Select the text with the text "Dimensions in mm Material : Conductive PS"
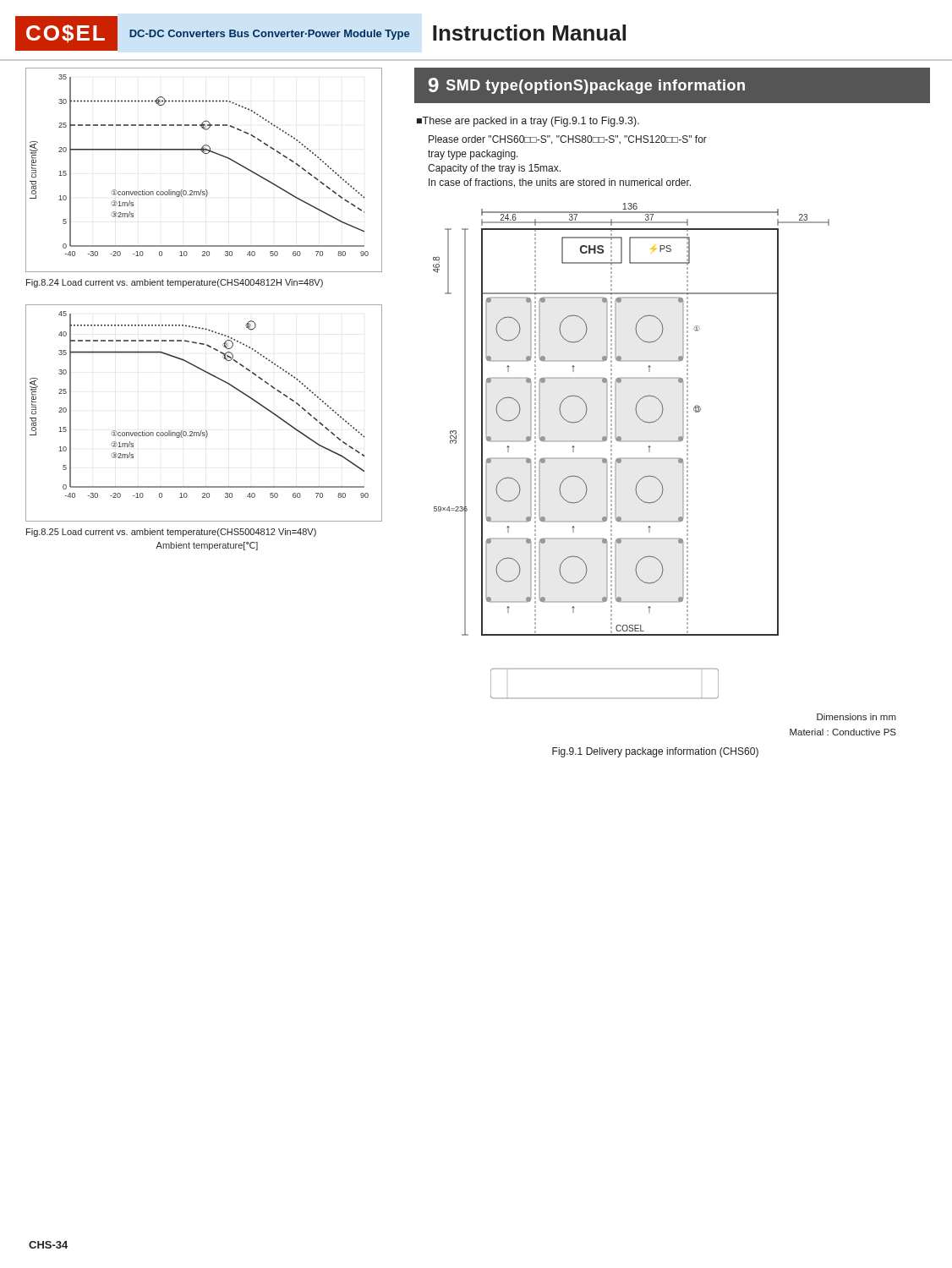This screenshot has width=952, height=1268. [843, 725]
